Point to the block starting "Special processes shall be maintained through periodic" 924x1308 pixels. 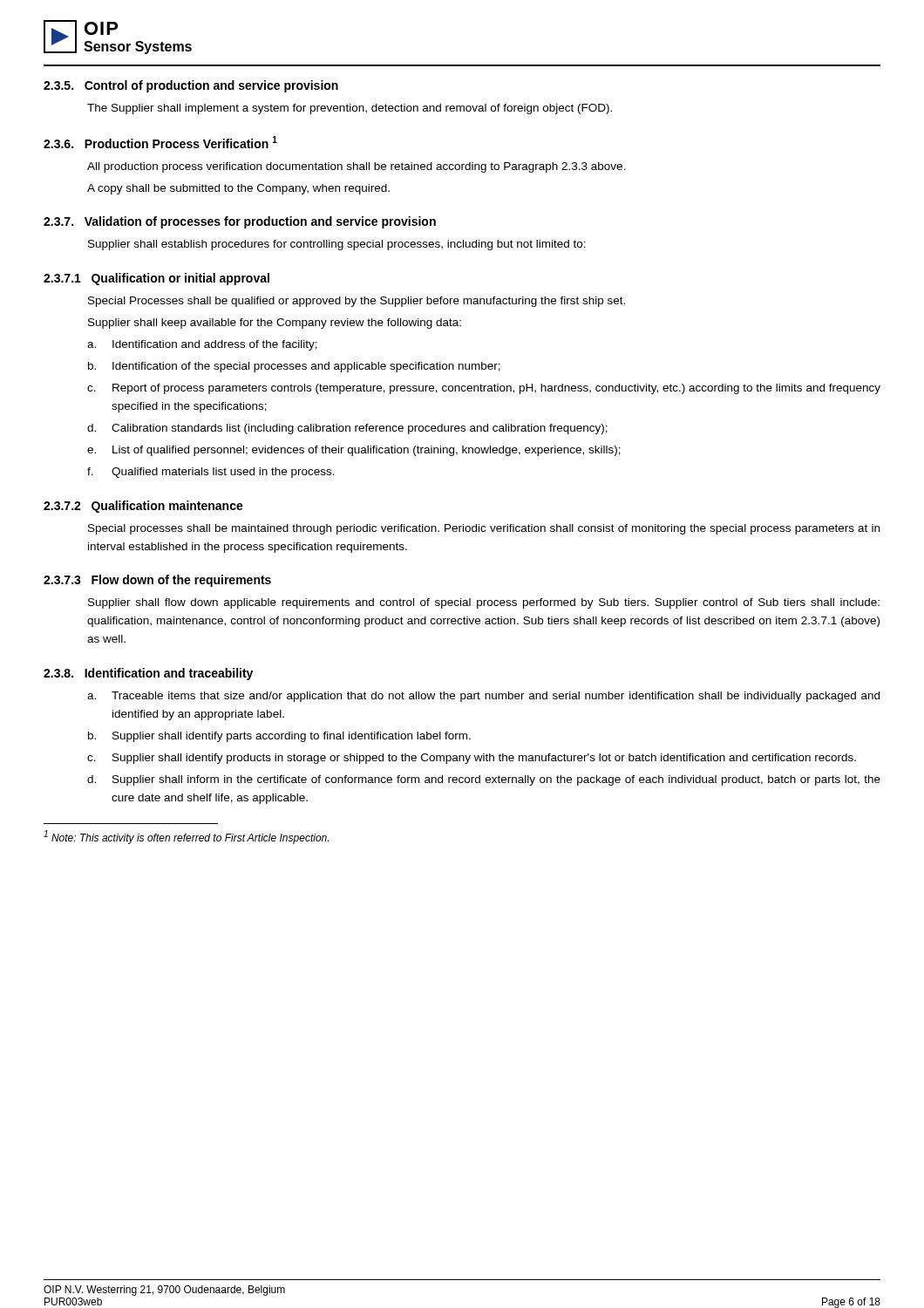484,537
